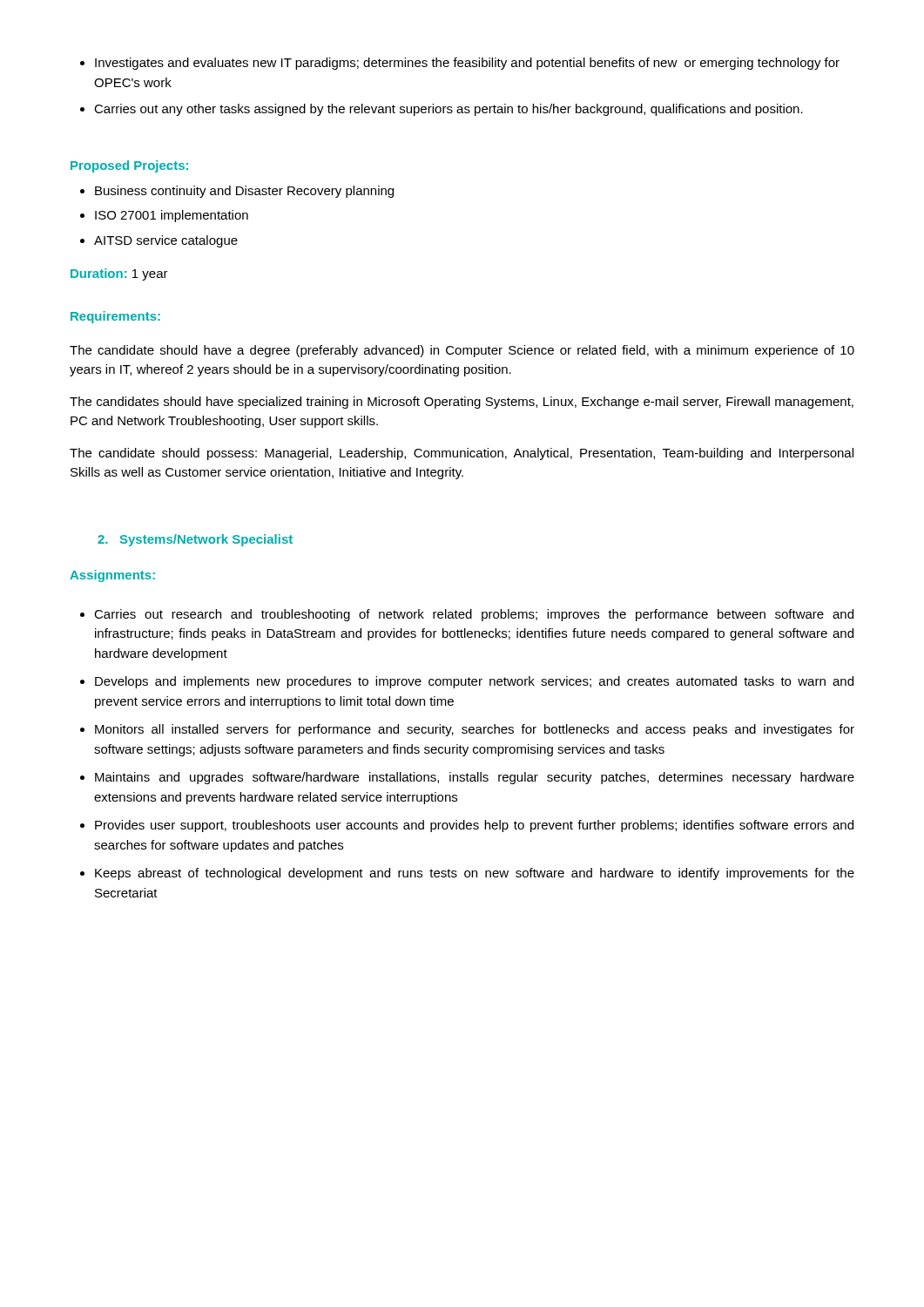
Task: Where is the passage that starts "Develops and implements new procedures to"?
Action: click(474, 691)
